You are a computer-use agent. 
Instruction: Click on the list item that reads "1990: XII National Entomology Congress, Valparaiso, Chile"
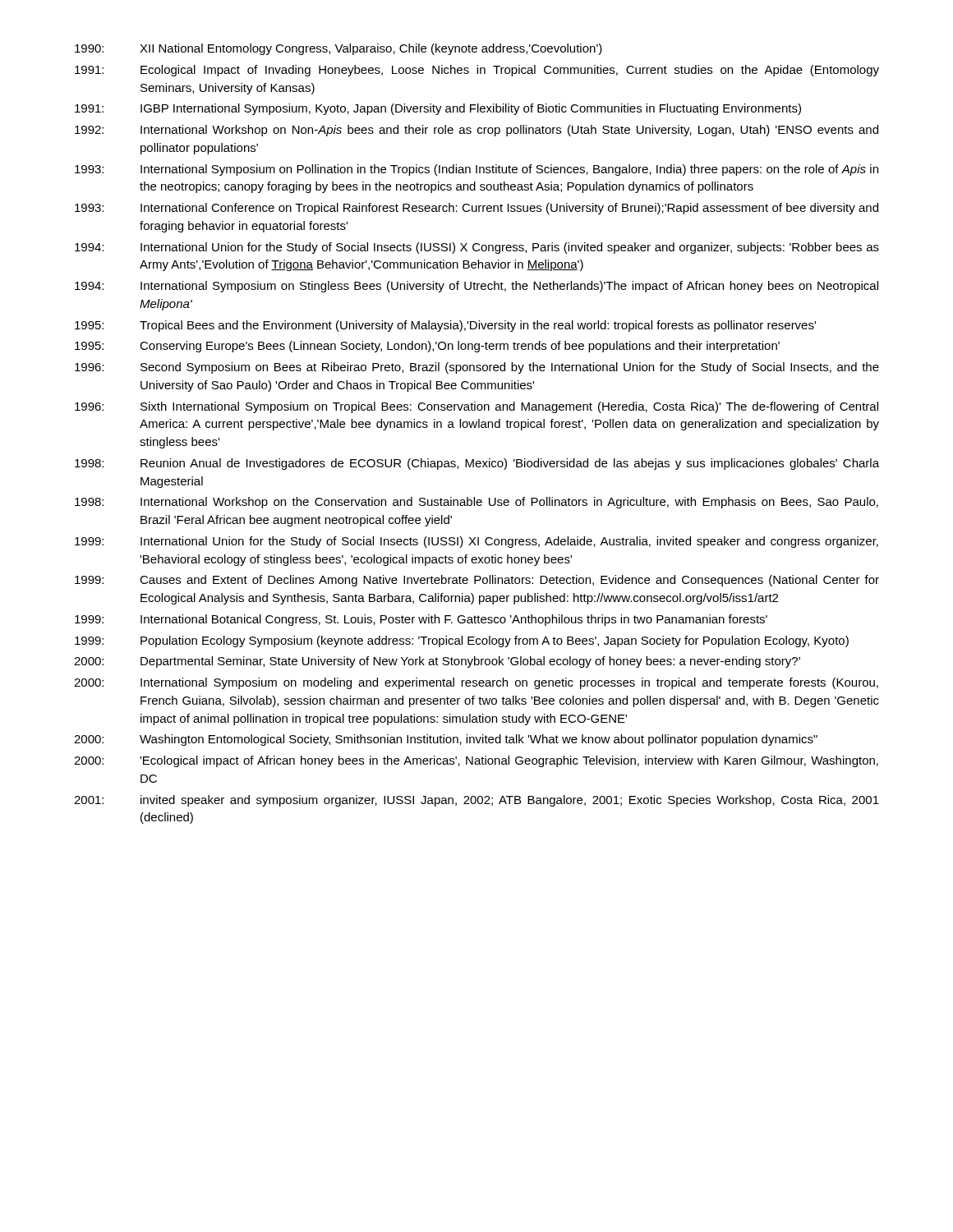476,48
